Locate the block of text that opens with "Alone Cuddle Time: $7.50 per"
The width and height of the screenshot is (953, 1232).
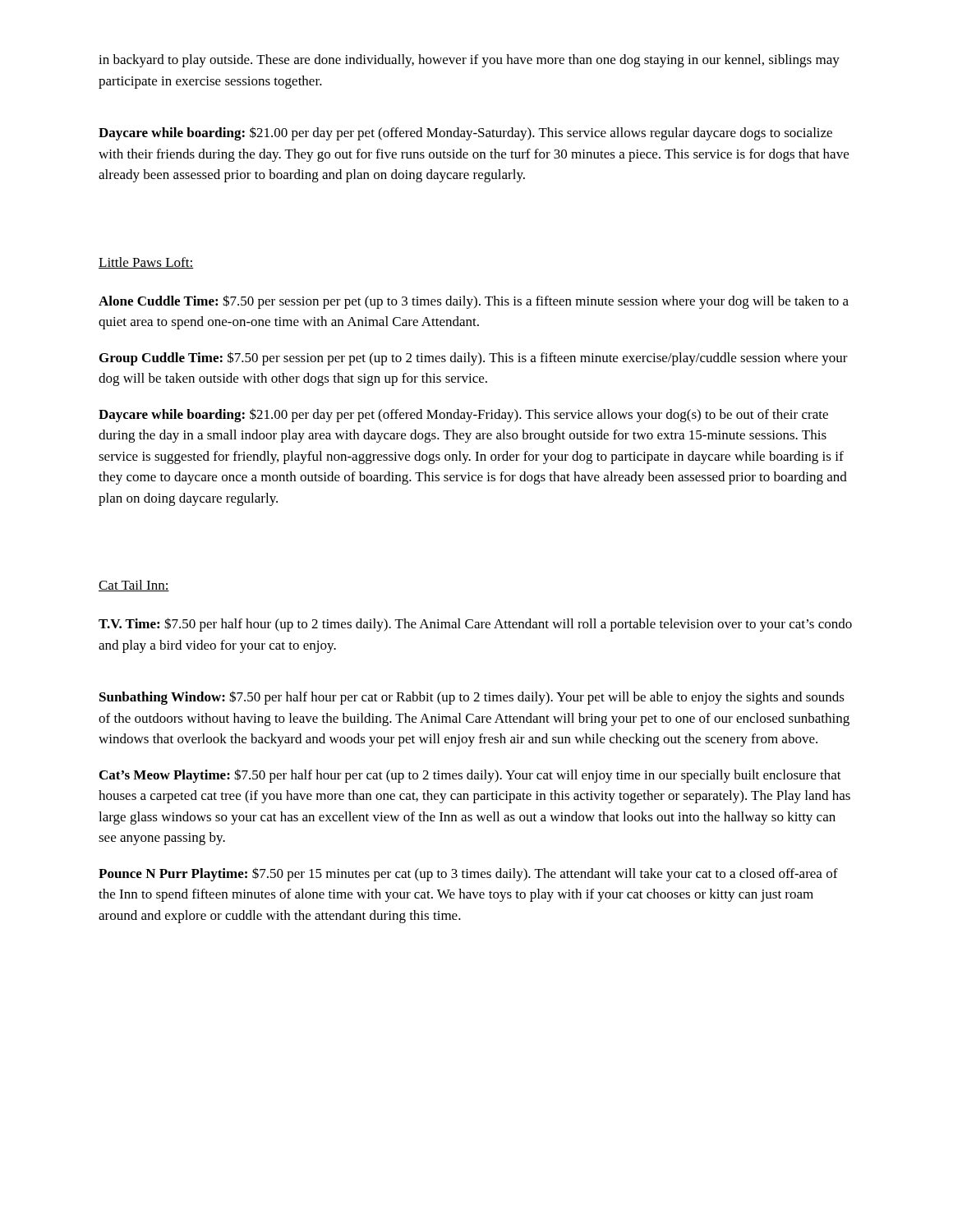tap(474, 311)
